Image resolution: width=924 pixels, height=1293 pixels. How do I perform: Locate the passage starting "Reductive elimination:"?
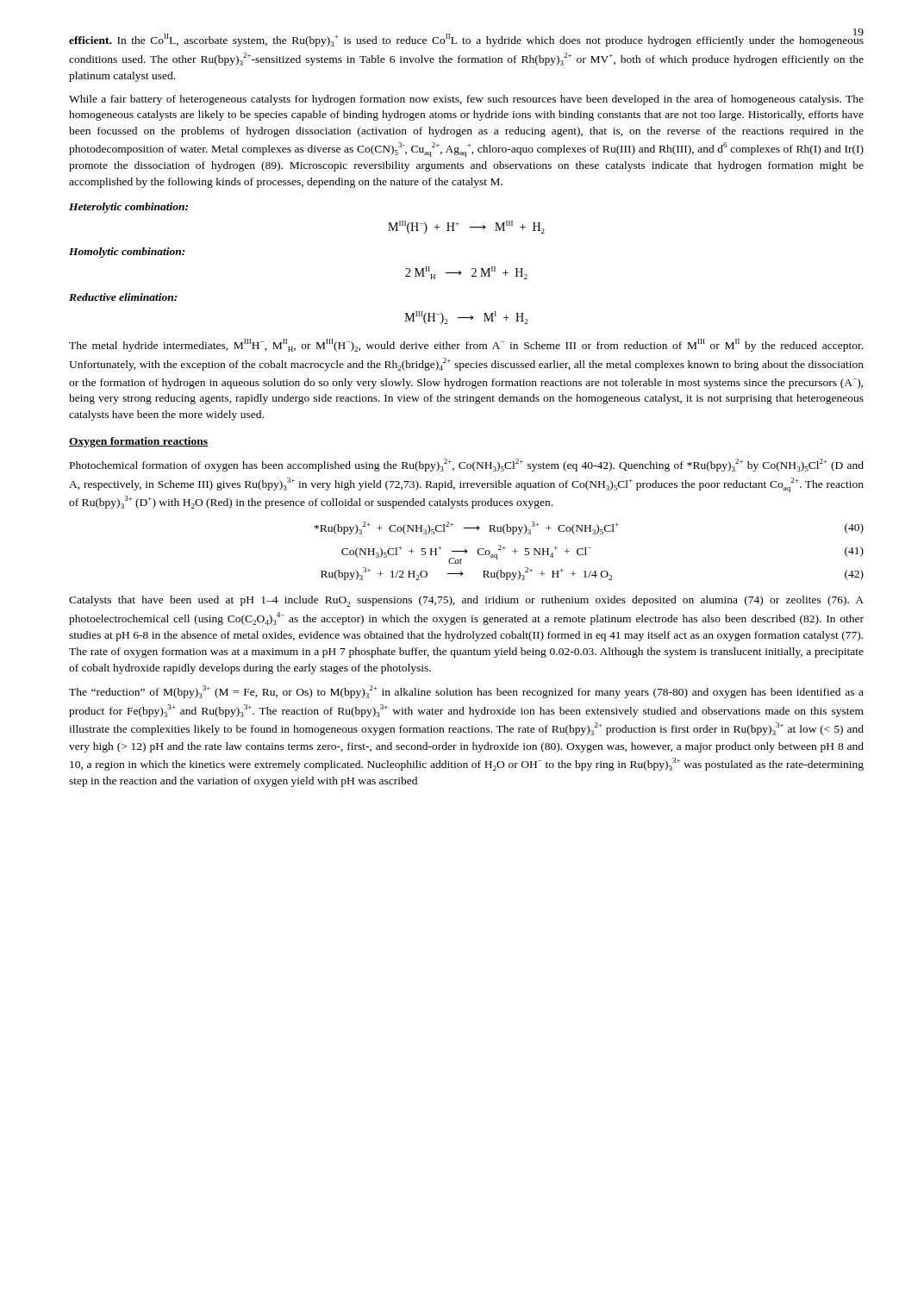click(x=123, y=297)
